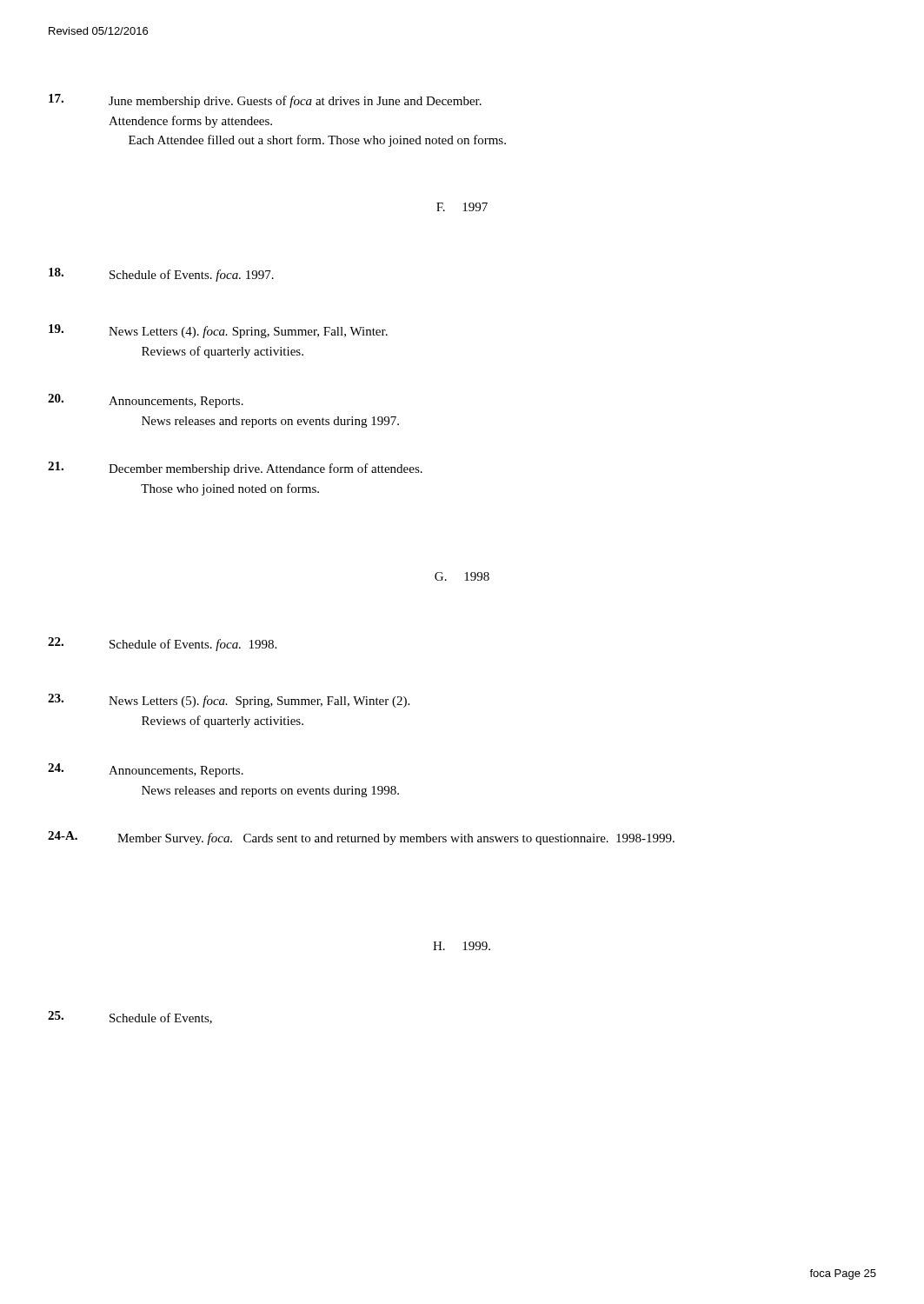The image size is (924, 1304).
Task: Select the text block starting "17. June membership drive. Guests of foca"
Action: 265,101
